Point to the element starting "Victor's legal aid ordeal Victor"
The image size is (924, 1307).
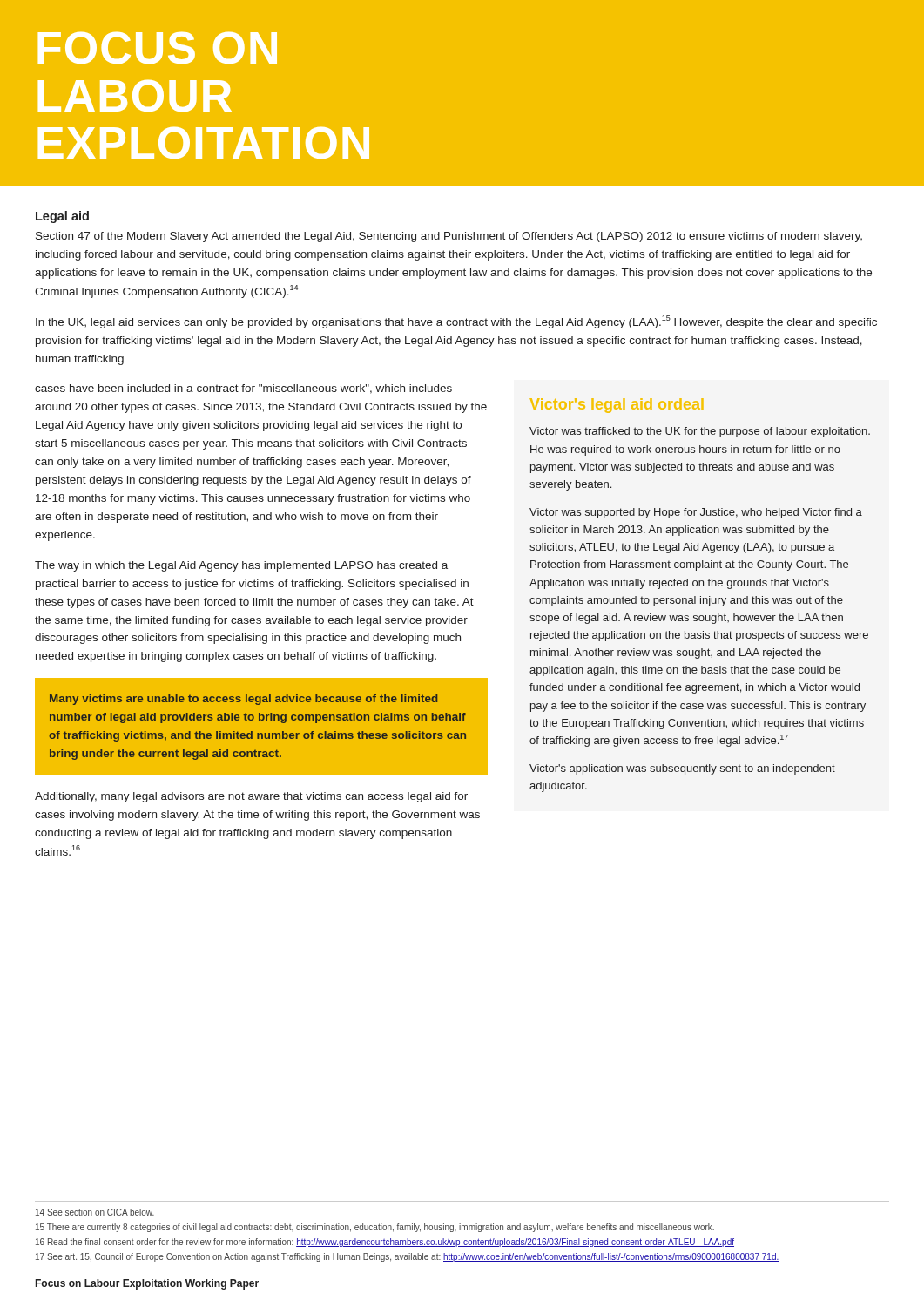pyautogui.click(x=701, y=596)
